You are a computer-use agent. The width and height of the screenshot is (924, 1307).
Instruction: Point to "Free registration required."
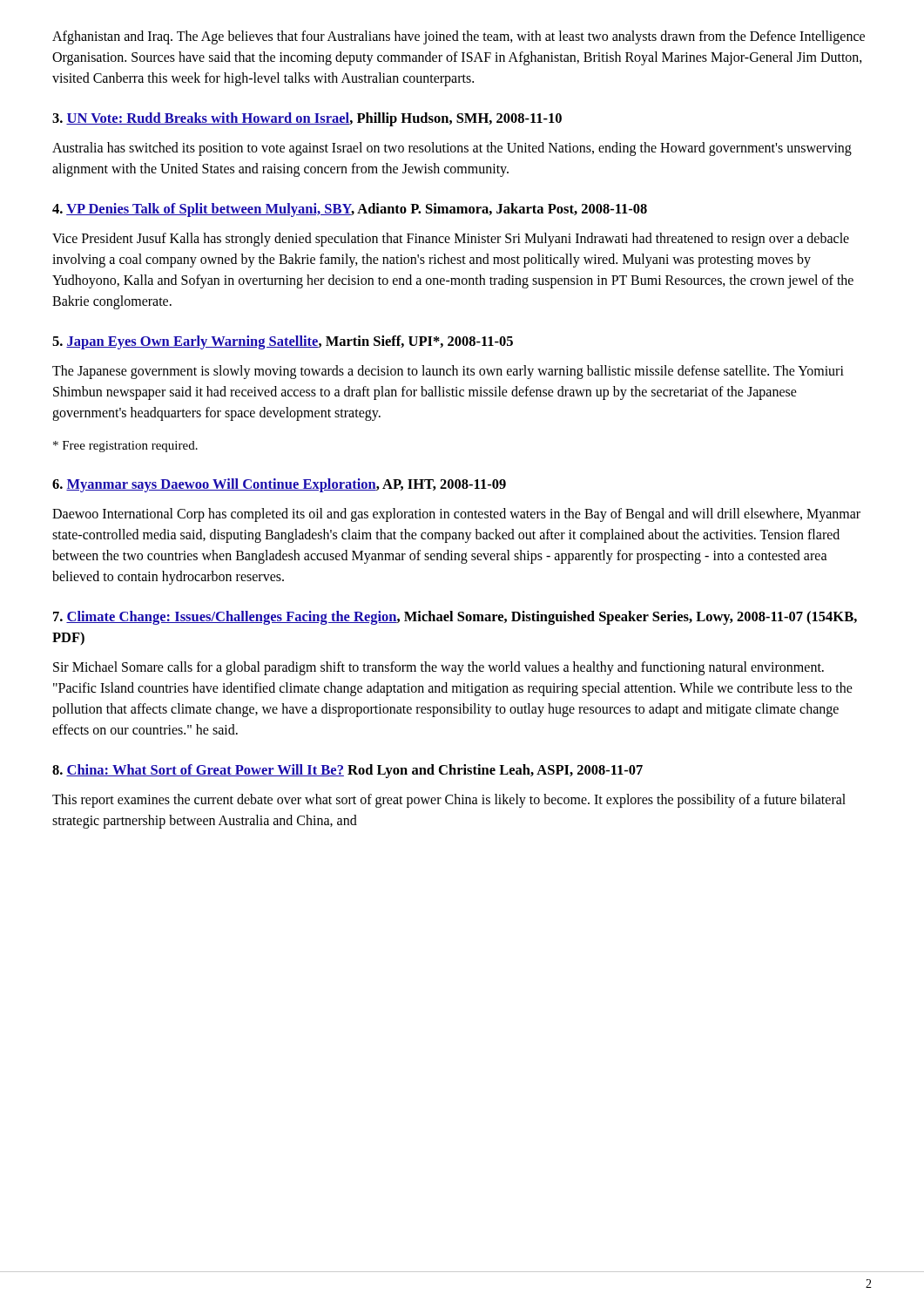pyautogui.click(x=125, y=447)
